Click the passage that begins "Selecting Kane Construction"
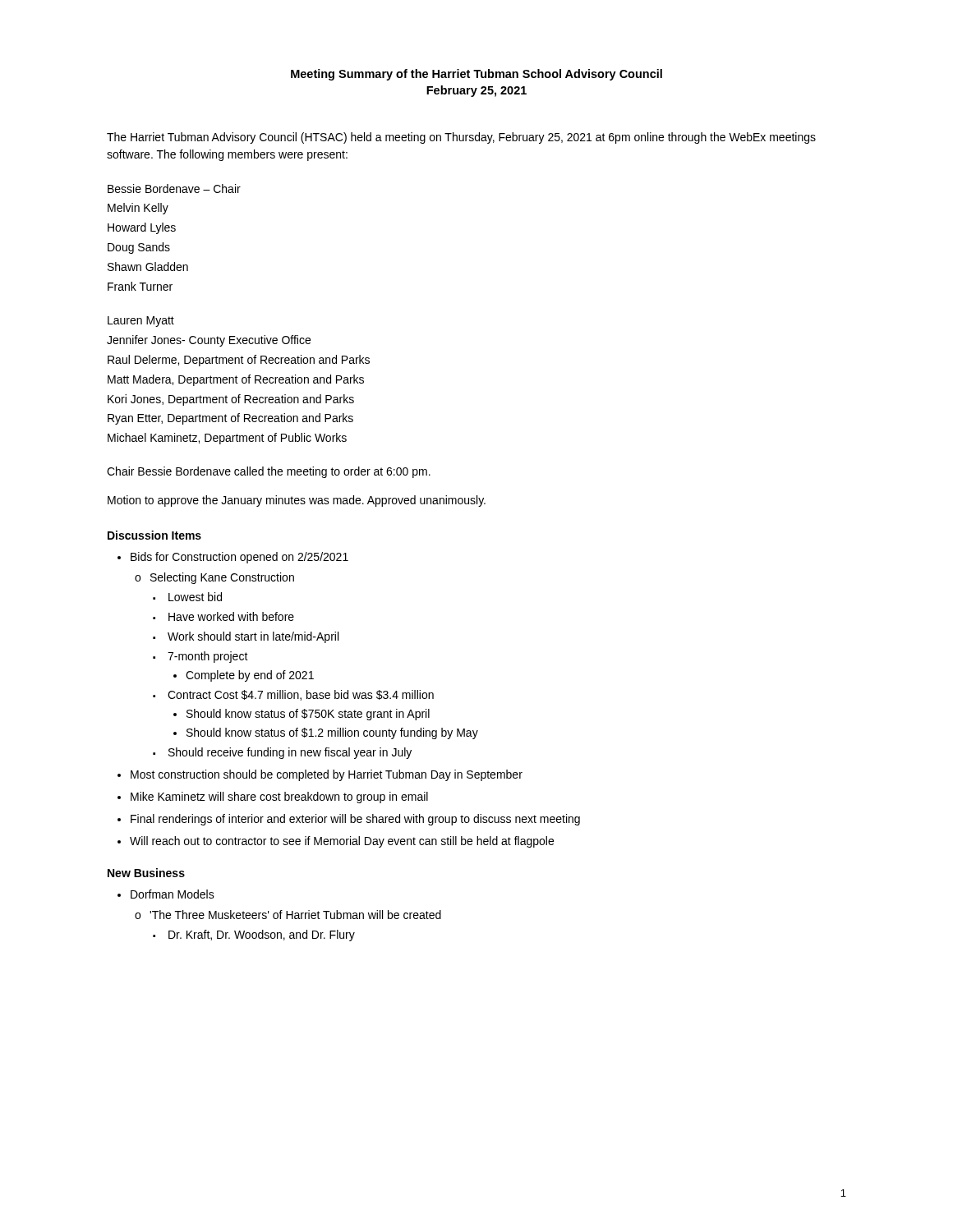The width and height of the screenshot is (953, 1232). coord(222,578)
